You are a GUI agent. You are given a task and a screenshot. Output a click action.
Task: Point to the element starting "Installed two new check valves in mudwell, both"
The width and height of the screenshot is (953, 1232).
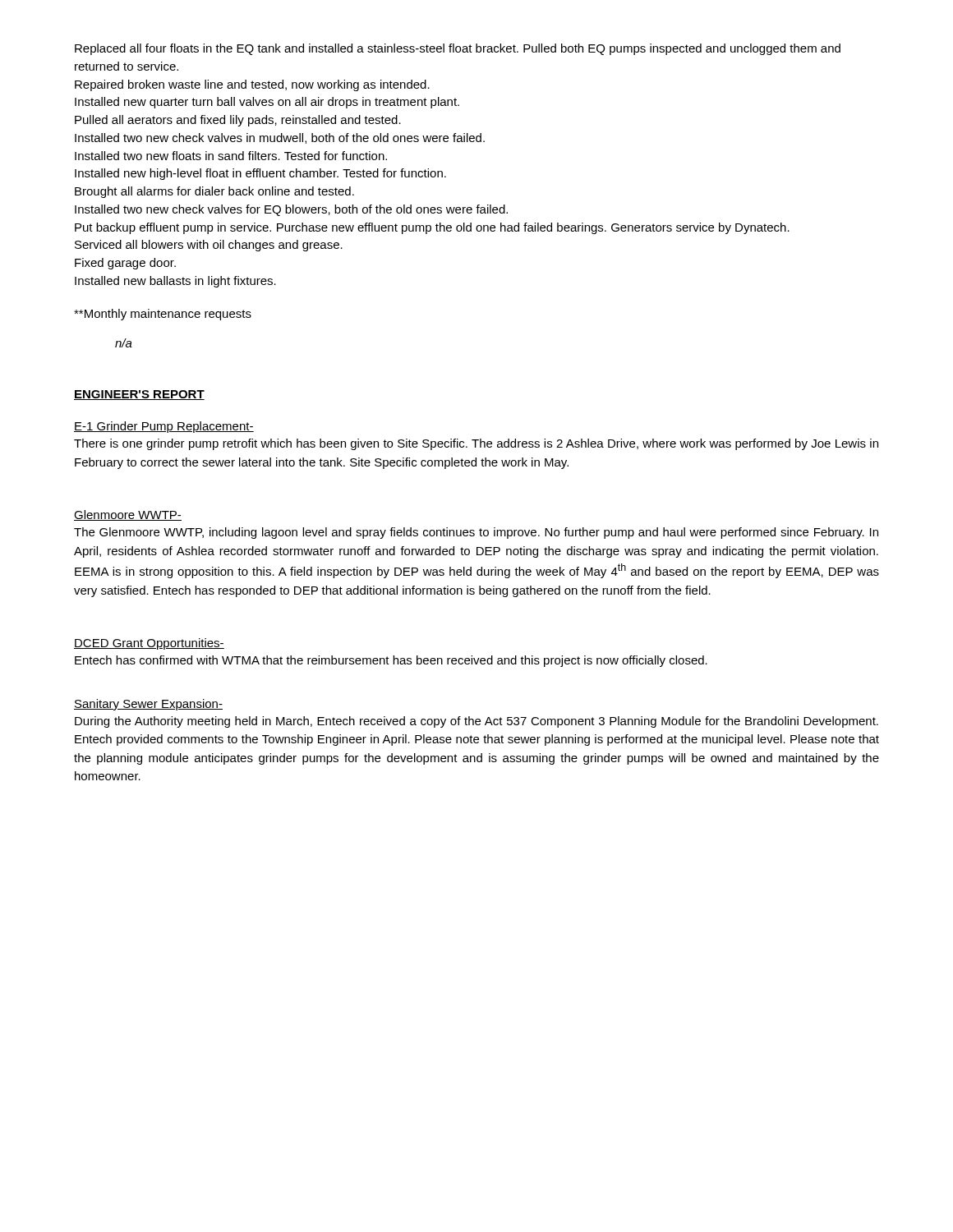pos(476,138)
